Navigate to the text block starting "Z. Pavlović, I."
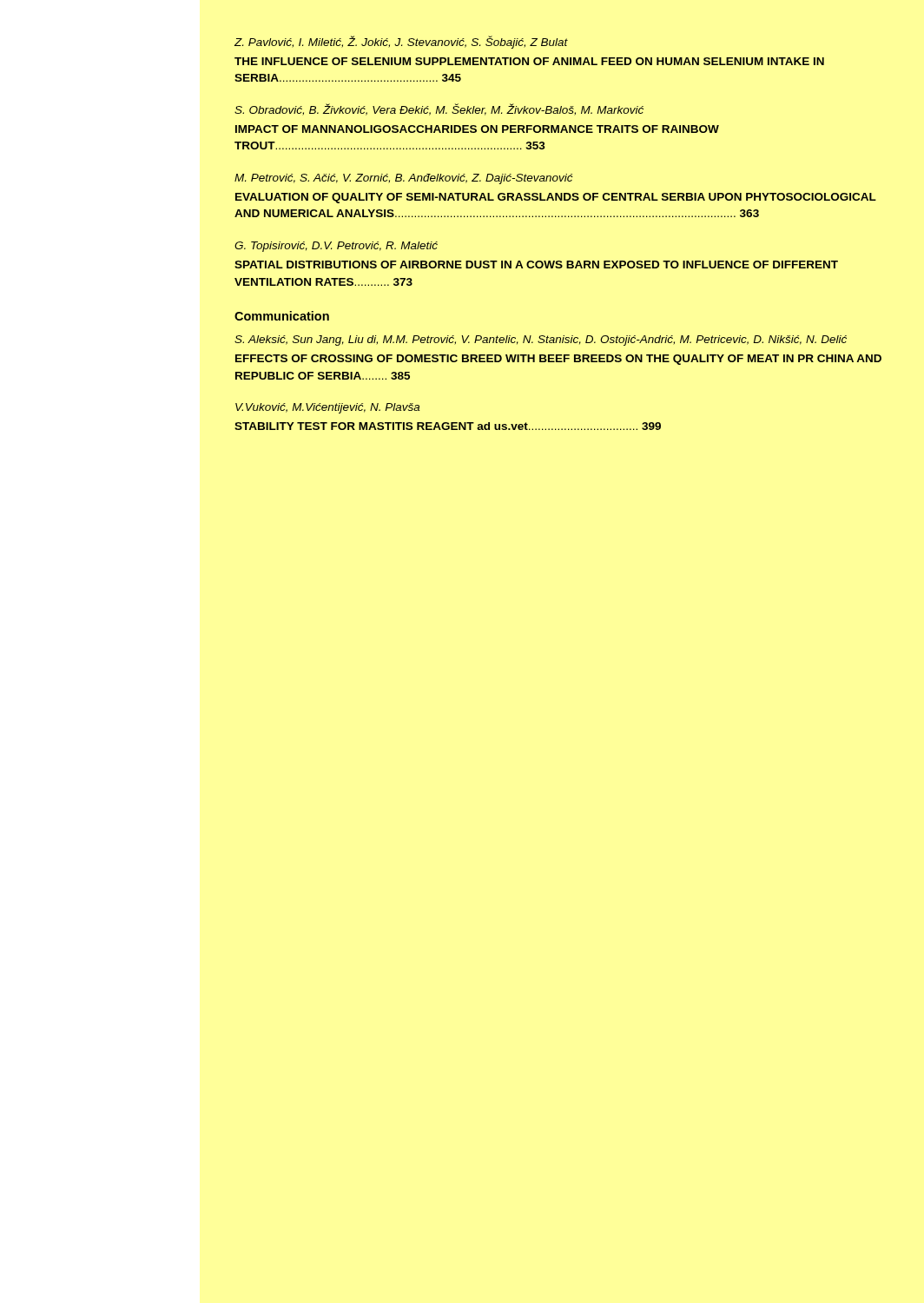The height and width of the screenshot is (1303, 924). tap(562, 61)
